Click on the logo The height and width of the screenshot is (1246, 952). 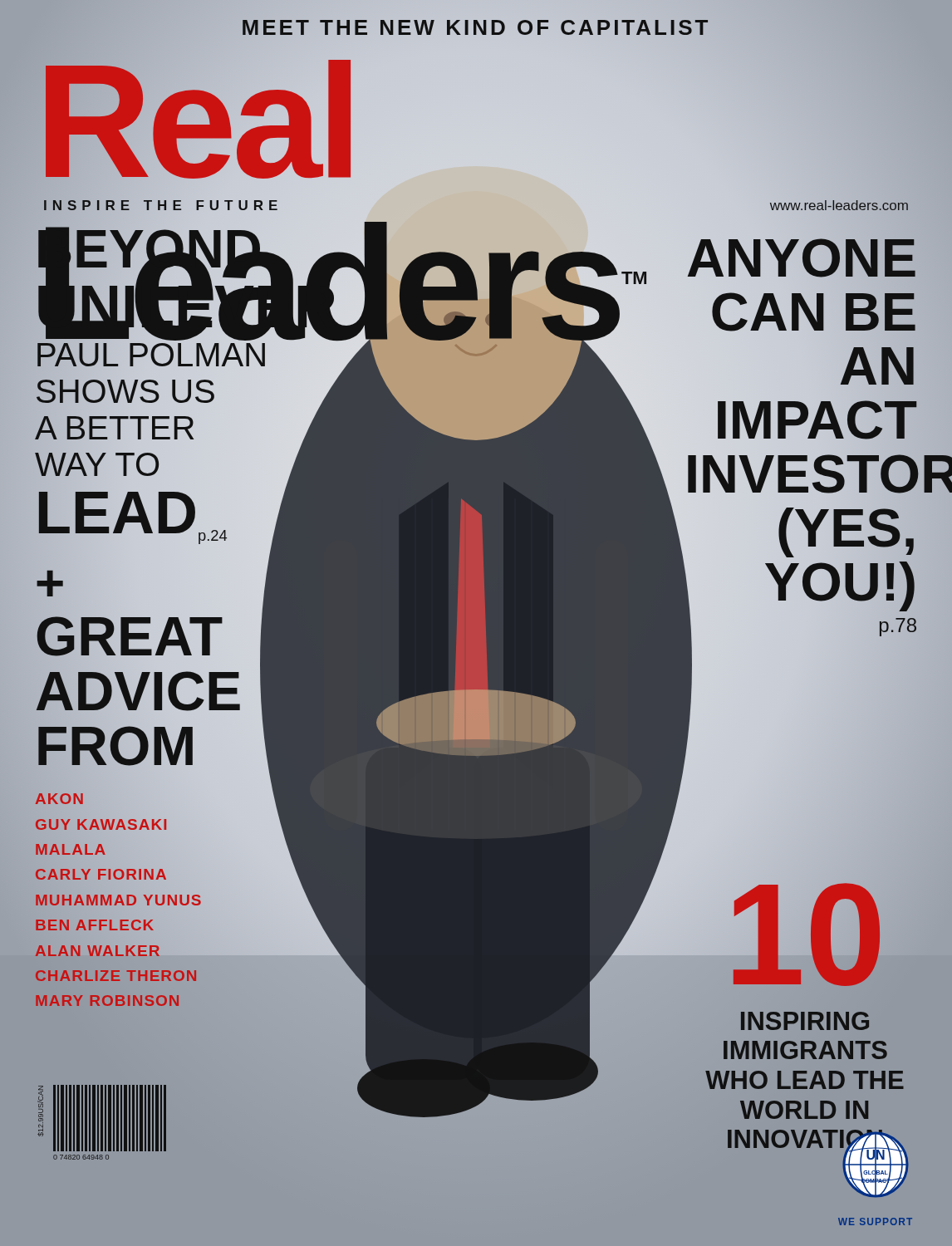[x=876, y=1178]
